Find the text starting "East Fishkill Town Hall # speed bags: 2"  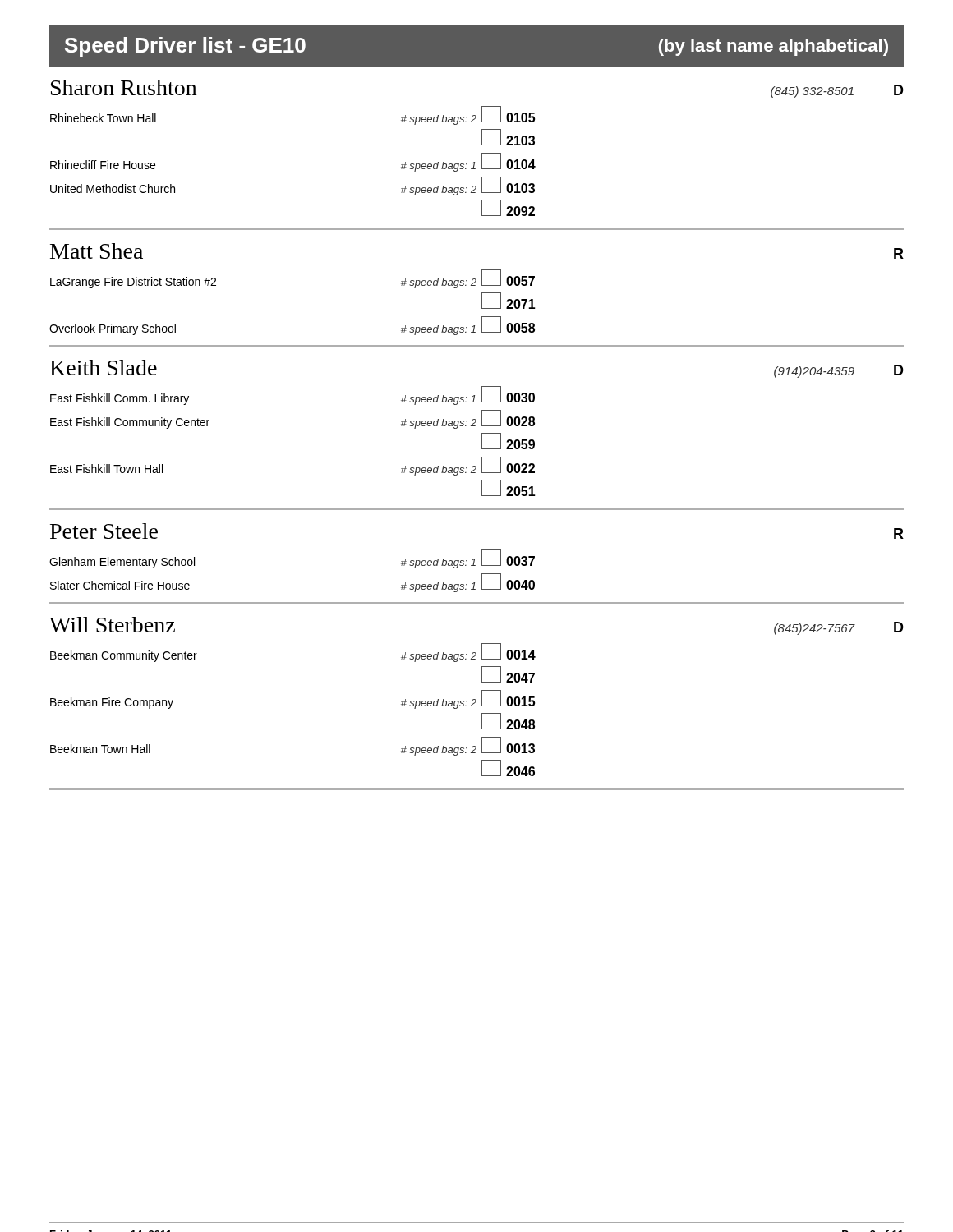[106, 466]
